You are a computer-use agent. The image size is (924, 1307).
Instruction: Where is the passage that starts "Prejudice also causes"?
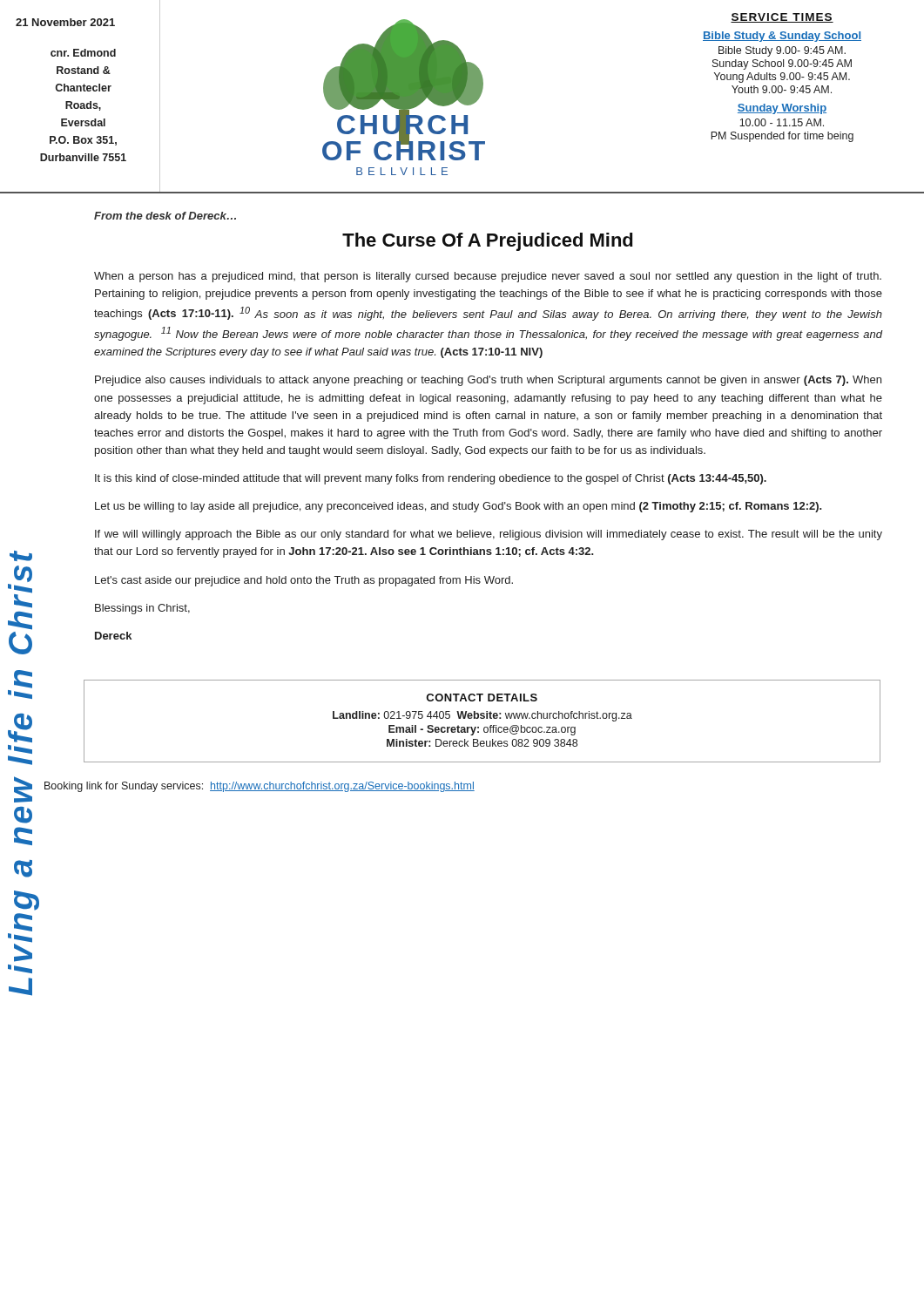[x=488, y=415]
